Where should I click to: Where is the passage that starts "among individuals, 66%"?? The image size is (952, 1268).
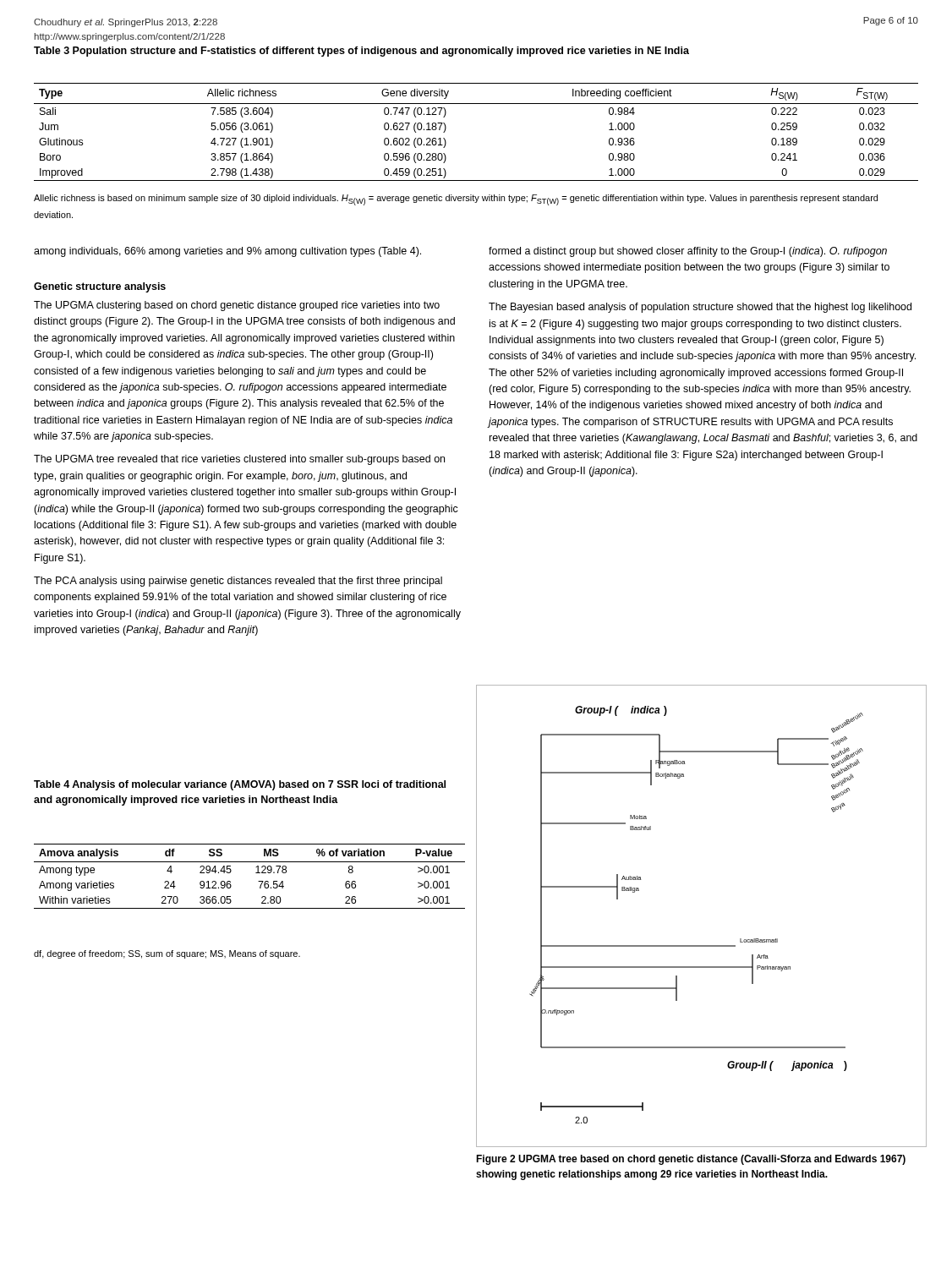pyautogui.click(x=228, y=251)
